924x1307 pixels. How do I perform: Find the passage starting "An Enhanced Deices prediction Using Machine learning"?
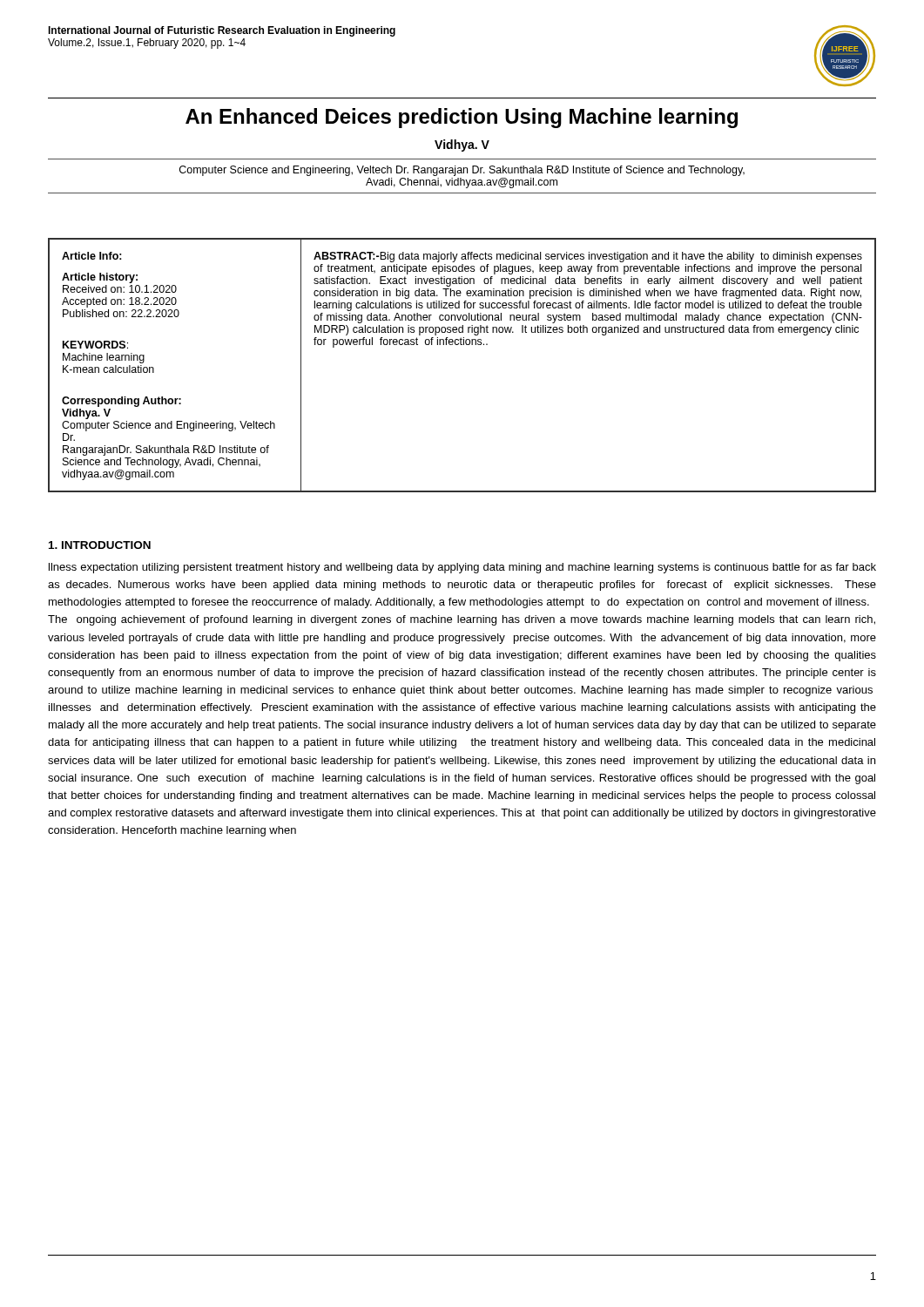coord(462,116)
